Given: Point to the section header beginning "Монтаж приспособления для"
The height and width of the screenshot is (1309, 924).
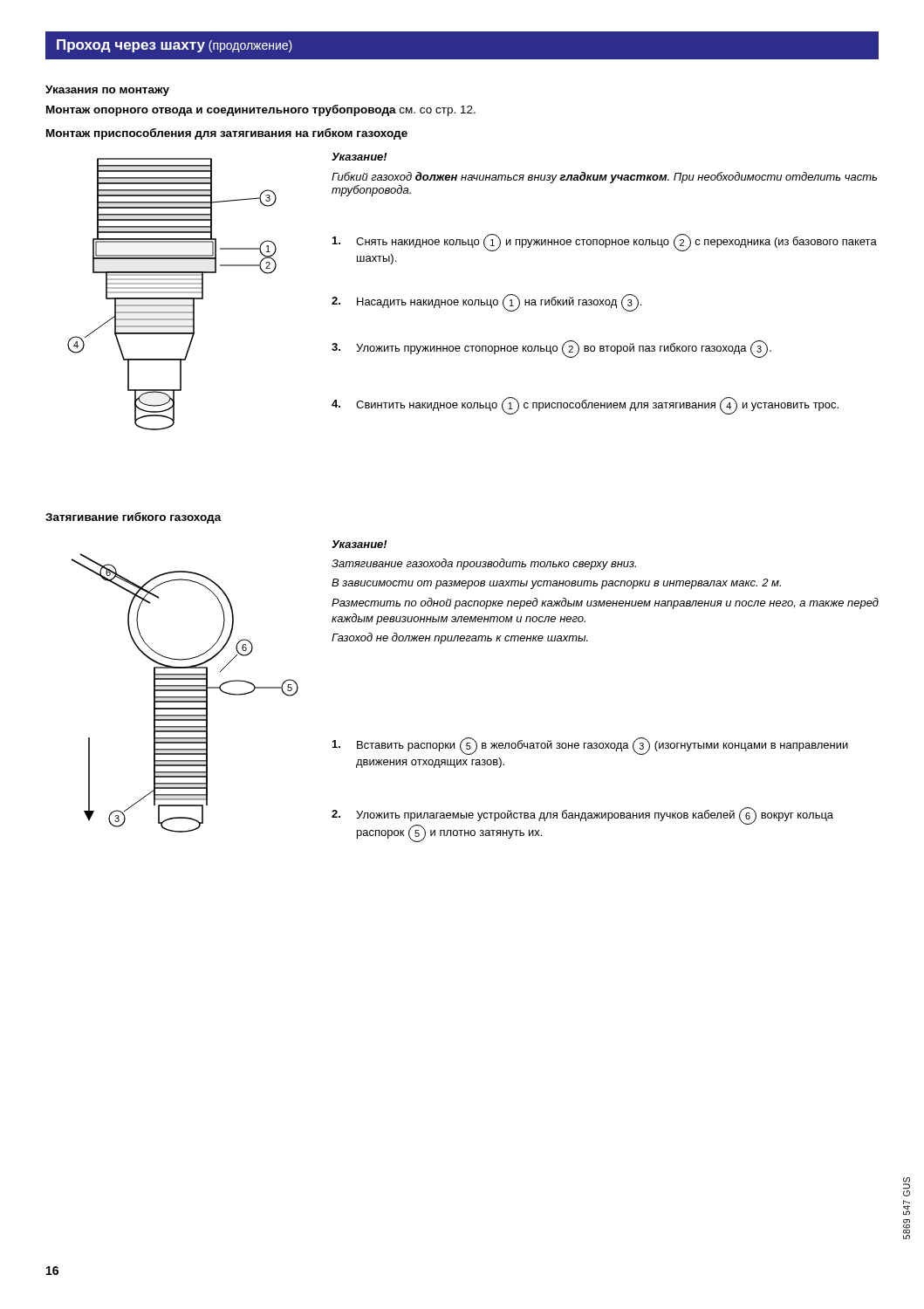Looking at the screenshot, I should (226, 133).
